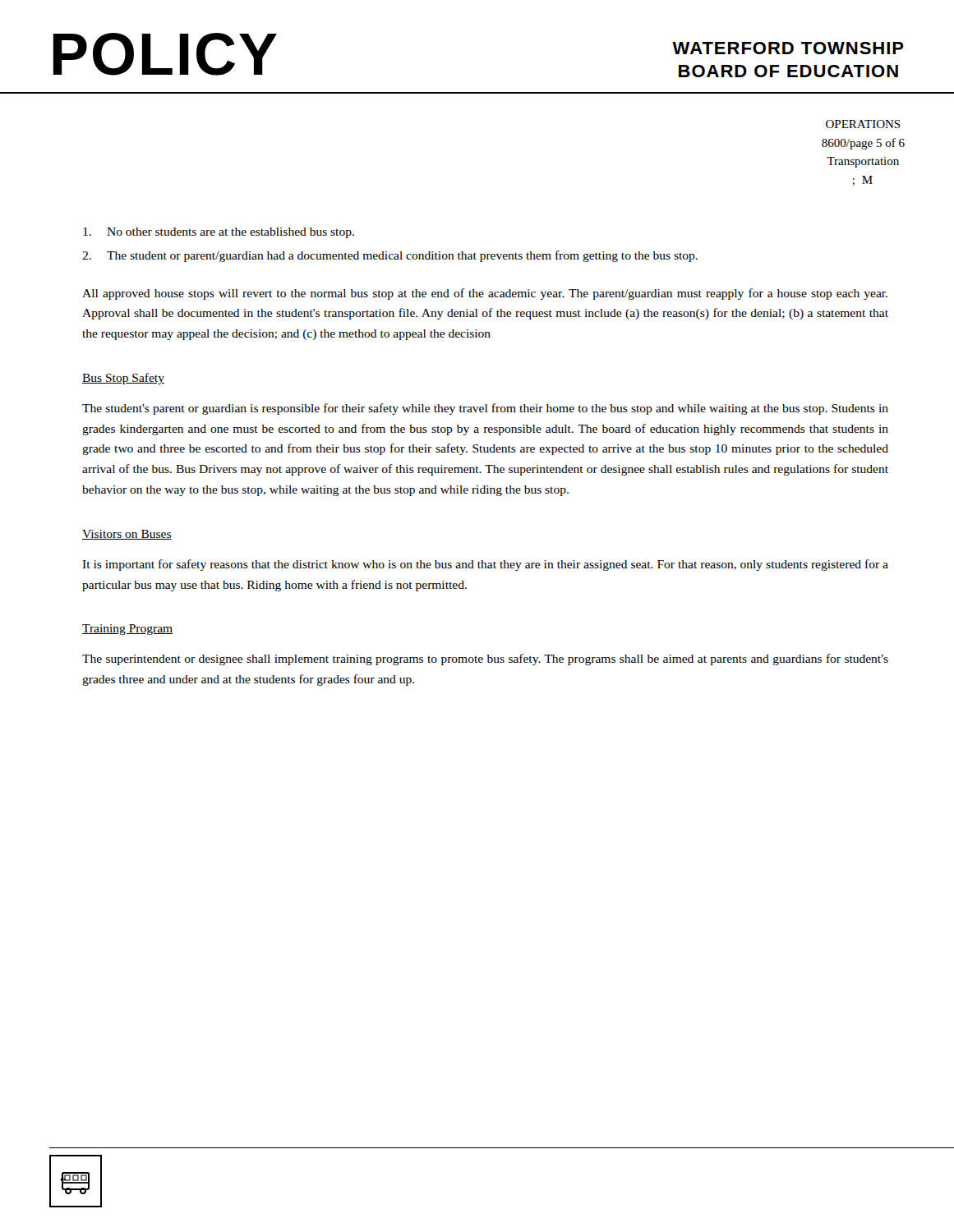Find the text block with the text "OPERATIONS 8600/page 5 of 6 Transportation"
This screenshot has height=1232, width=954.
point(863,152)
